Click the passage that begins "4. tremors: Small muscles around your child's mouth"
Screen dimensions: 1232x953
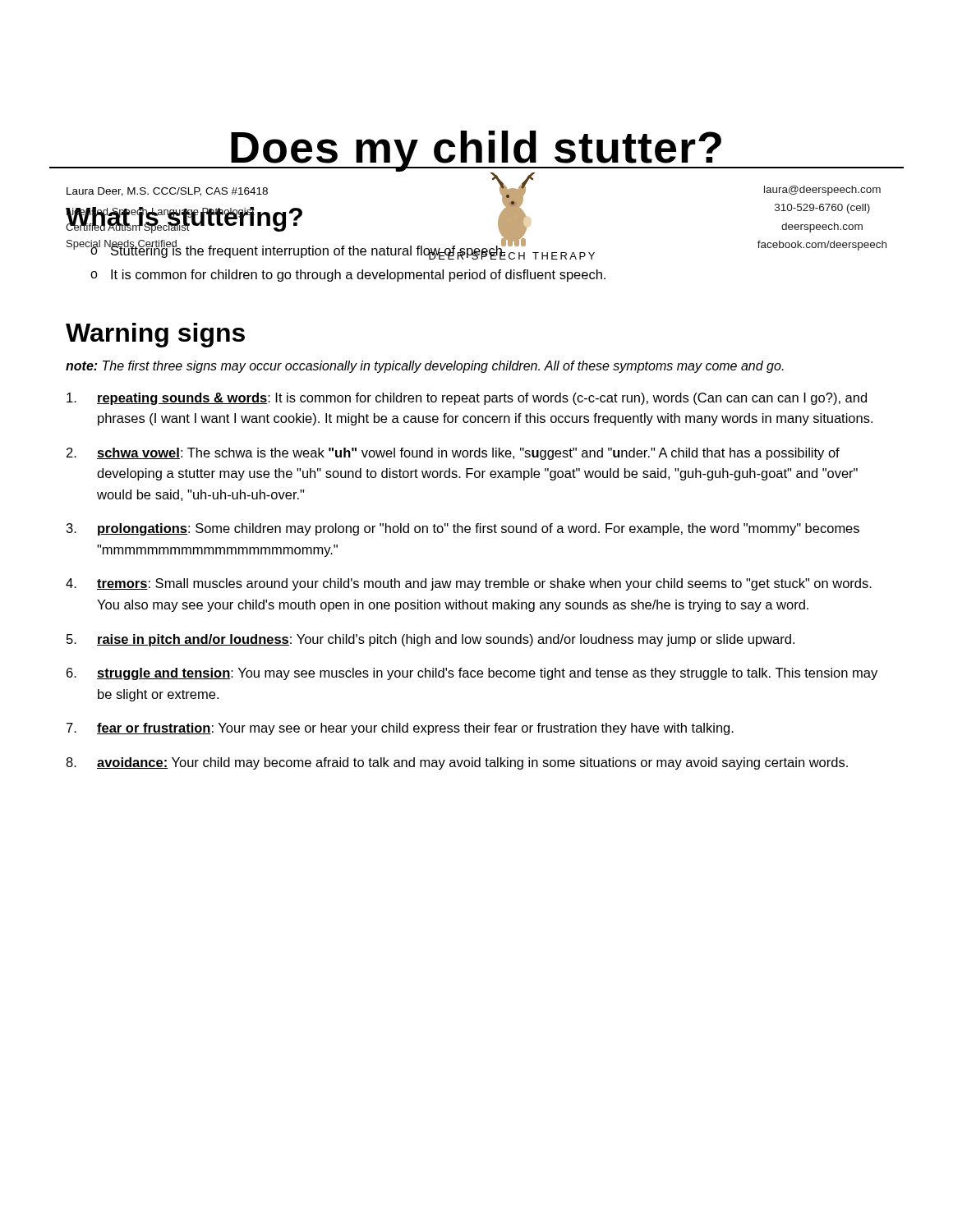pos(476,595)
